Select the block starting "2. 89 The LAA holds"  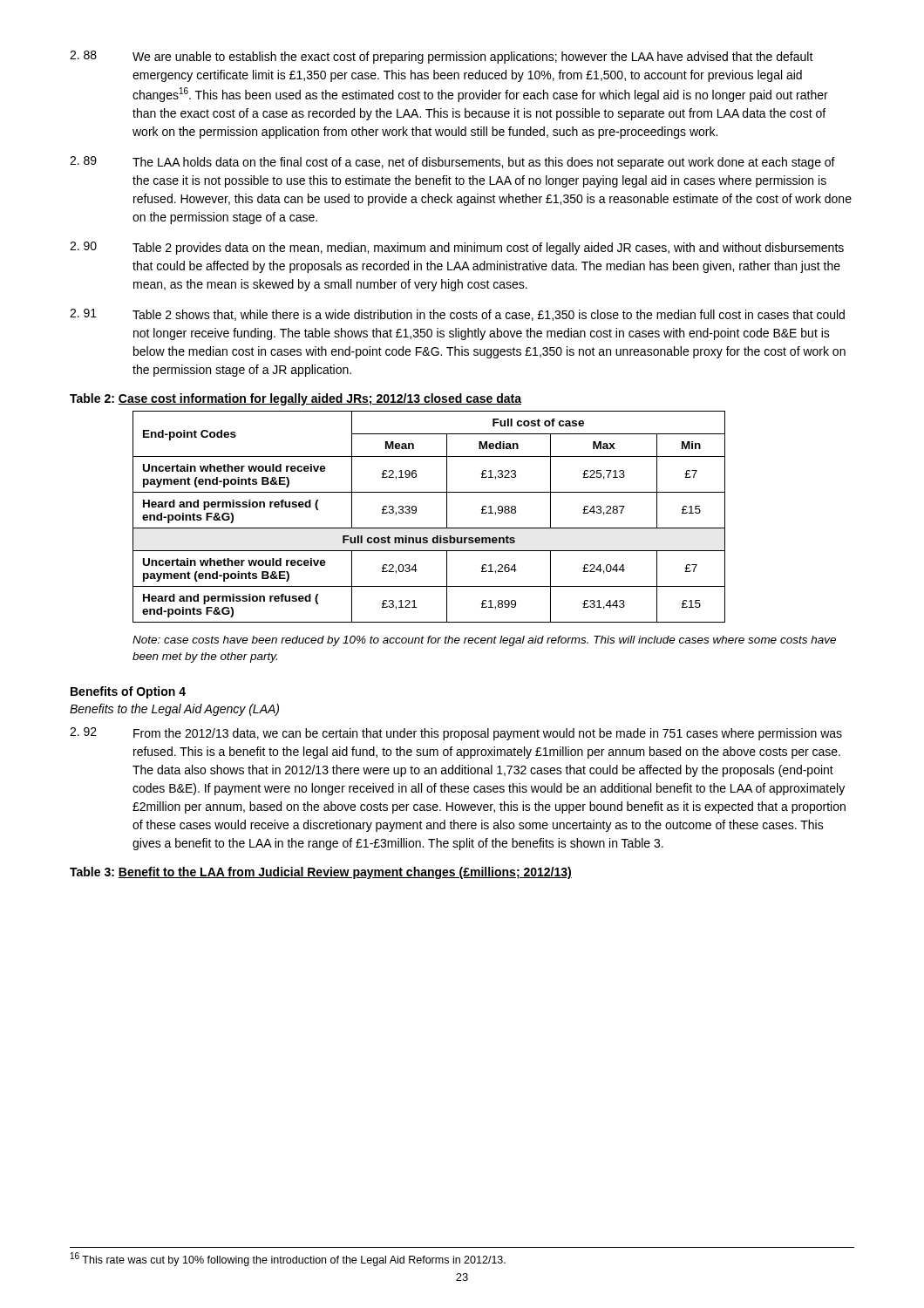[462, 190]
